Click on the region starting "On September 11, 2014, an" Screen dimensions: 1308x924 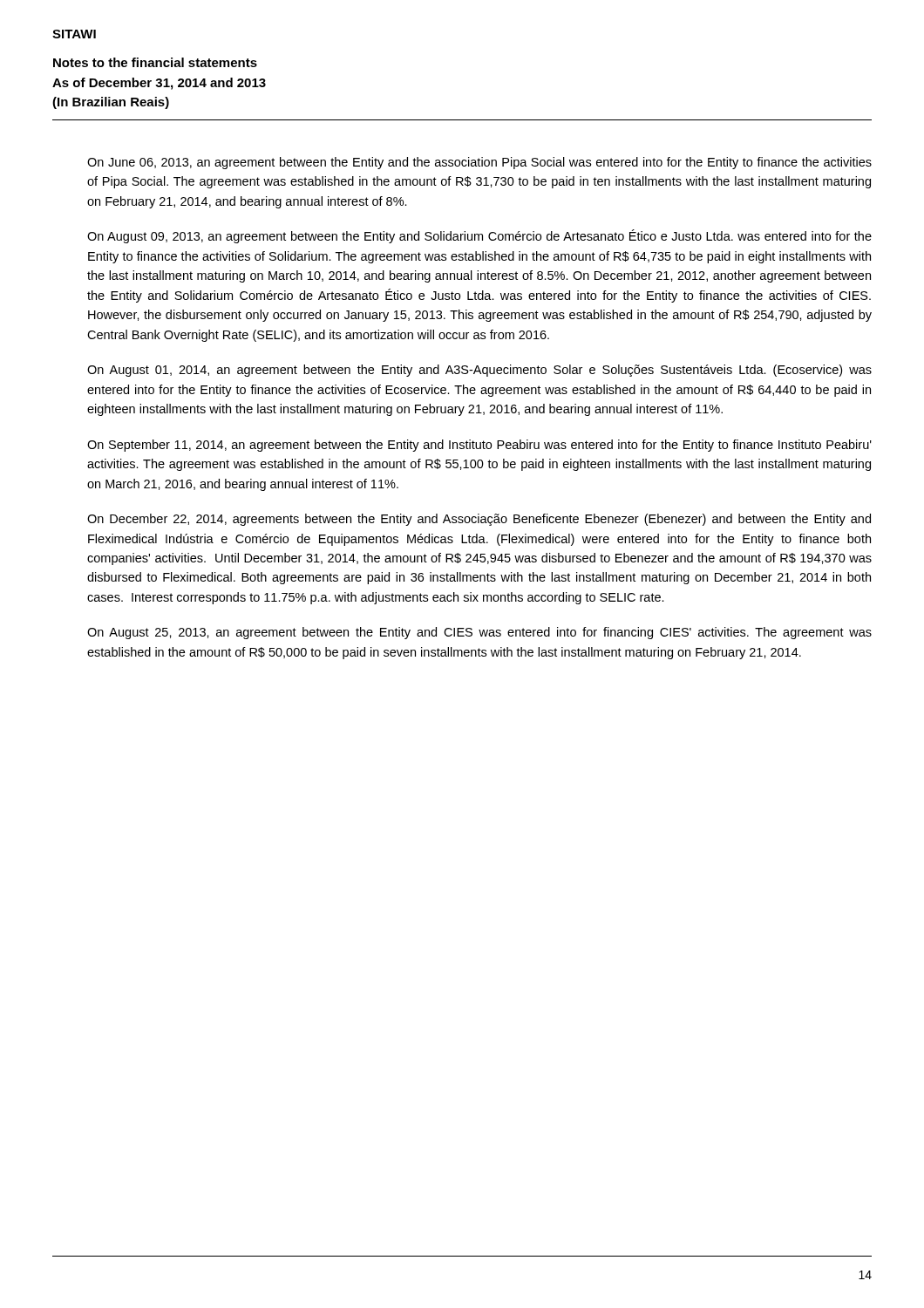479,464
